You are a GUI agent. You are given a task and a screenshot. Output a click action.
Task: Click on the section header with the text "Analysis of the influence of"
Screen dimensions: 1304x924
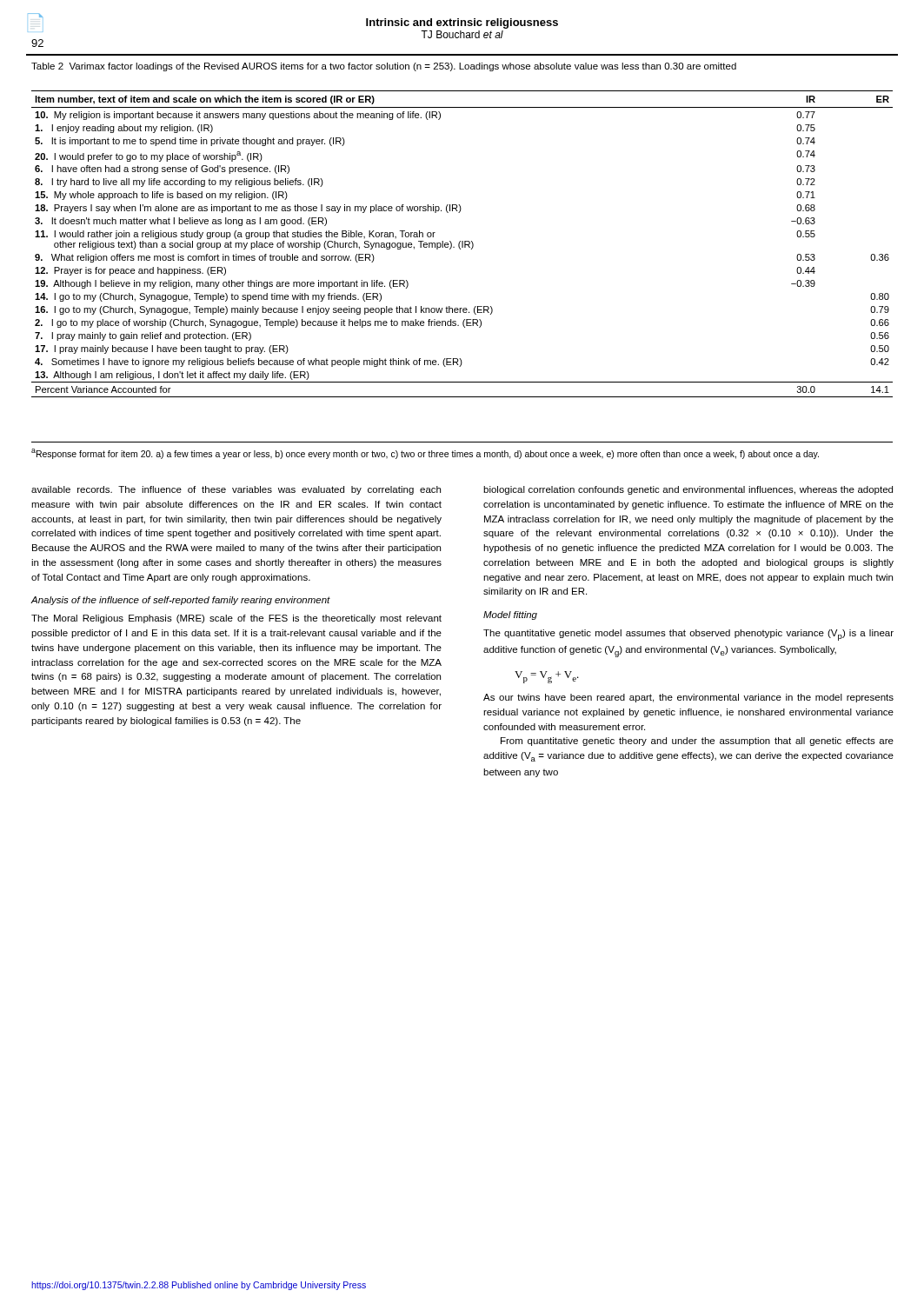[x=181, y=600]
